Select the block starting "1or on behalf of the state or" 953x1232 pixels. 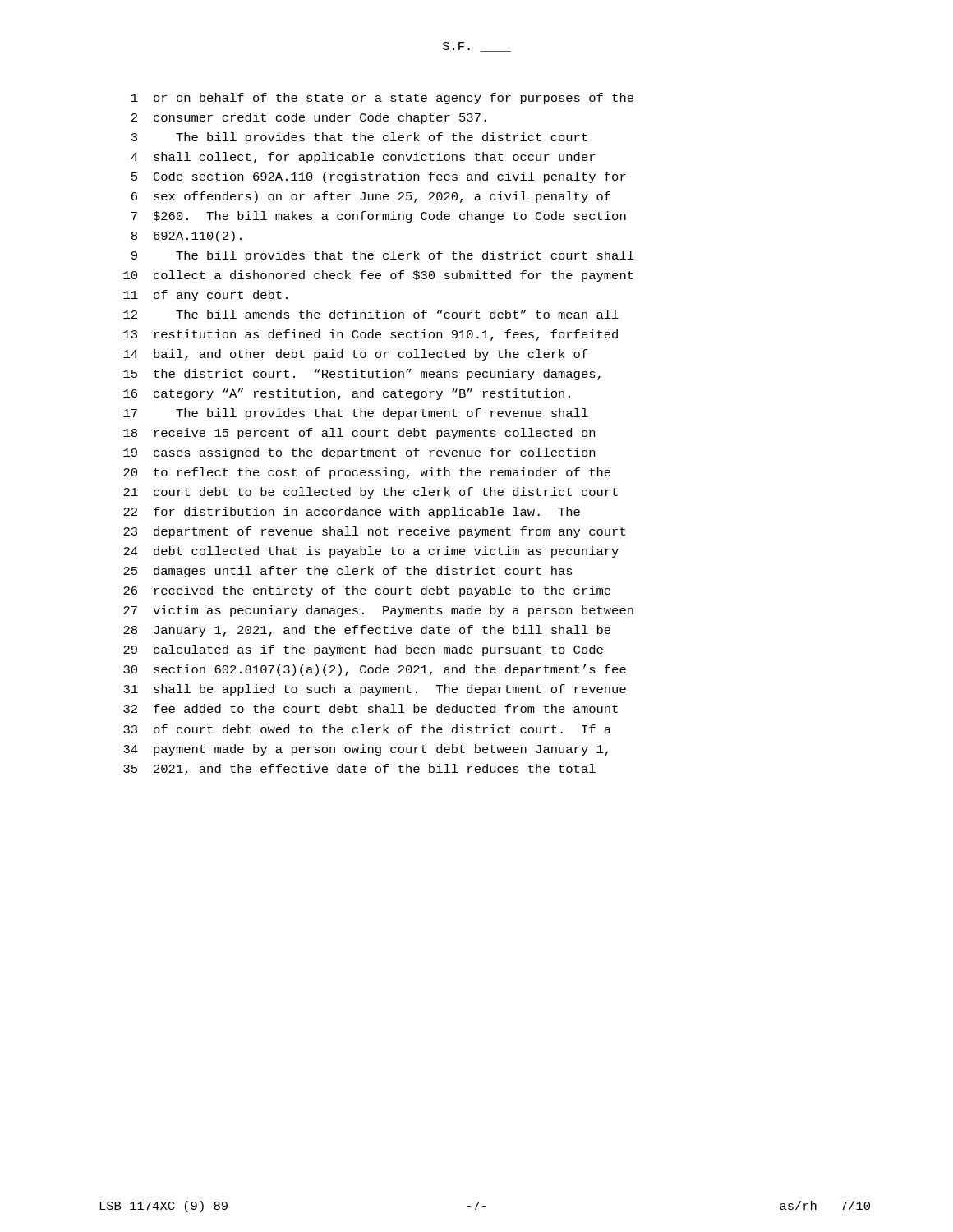point(485,434)
